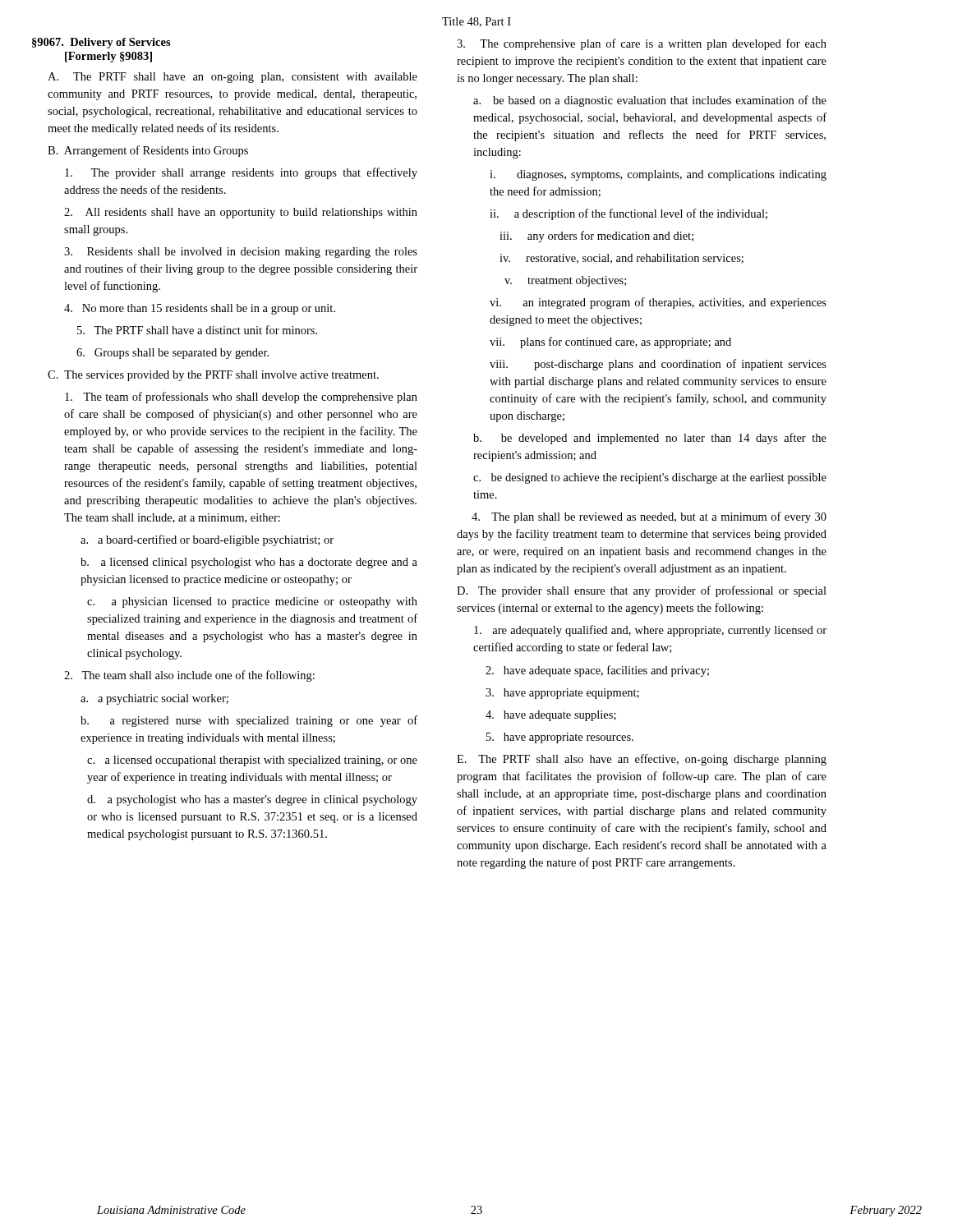Navigate to the text block starting "The team of"
The width and height of the screenshot is (953, 1232).
click(x=241, y=457)
